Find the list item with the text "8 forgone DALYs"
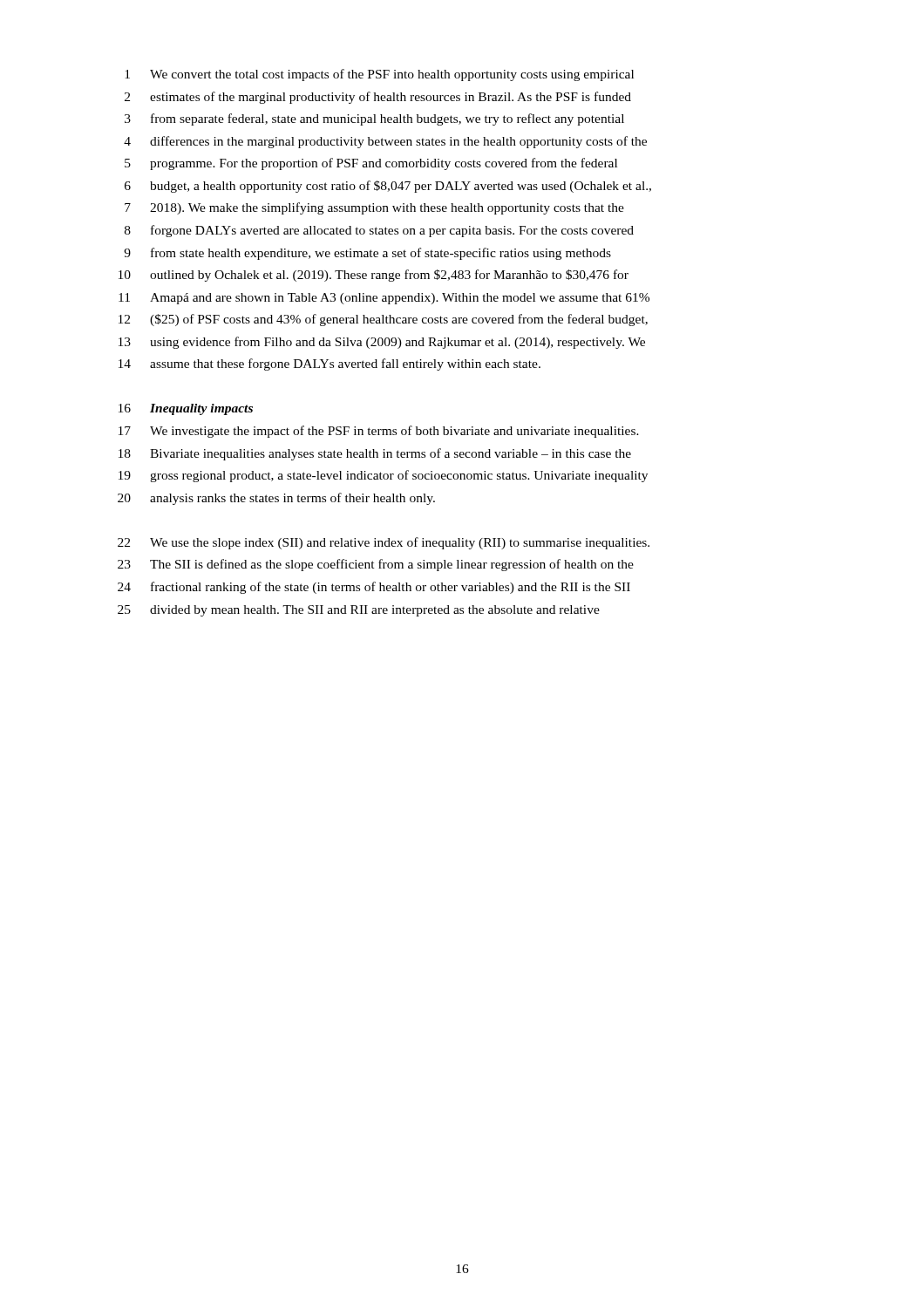The height and width of the screenshot is (1308, 924). click(x=462, y=230)
